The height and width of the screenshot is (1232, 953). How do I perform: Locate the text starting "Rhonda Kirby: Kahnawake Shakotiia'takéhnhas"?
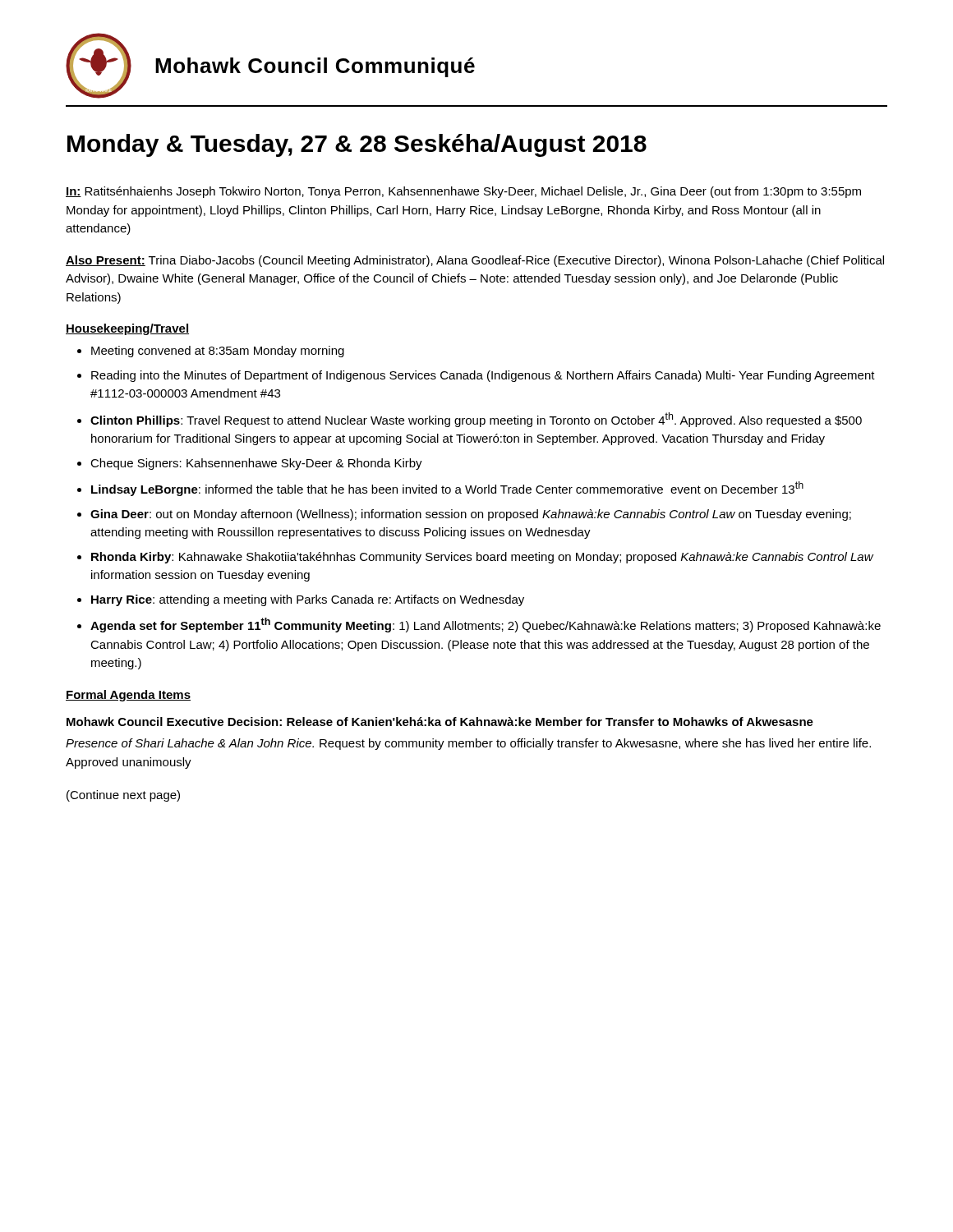(x=482, y=565)
